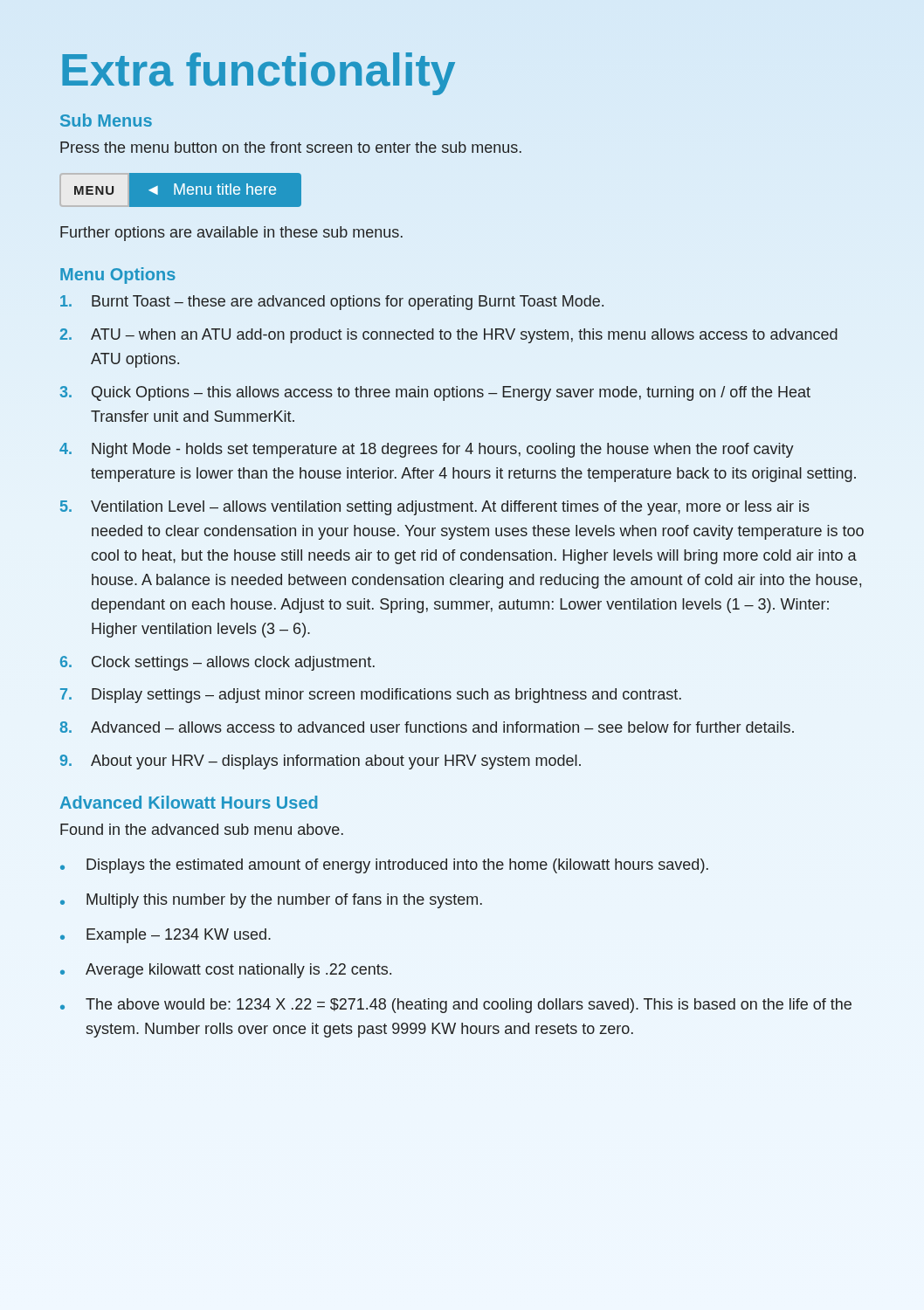This screenshot has width=924, height=1310.
Task: Select the region starting "2. ATU – when"
Action: (x=462, y=347)
